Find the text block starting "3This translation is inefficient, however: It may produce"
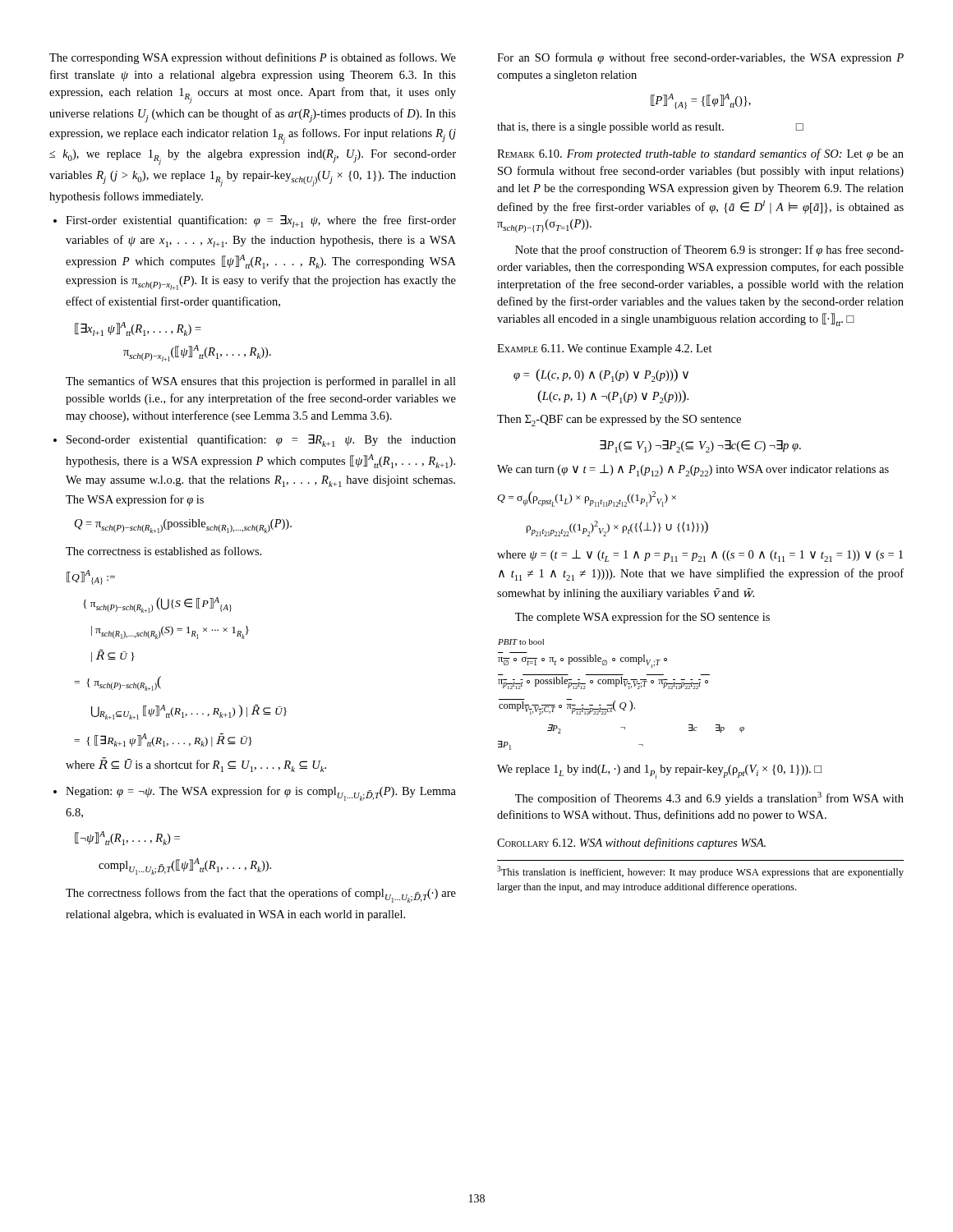The height and width of the screenshot is (1232, 953). pos(700,879)
